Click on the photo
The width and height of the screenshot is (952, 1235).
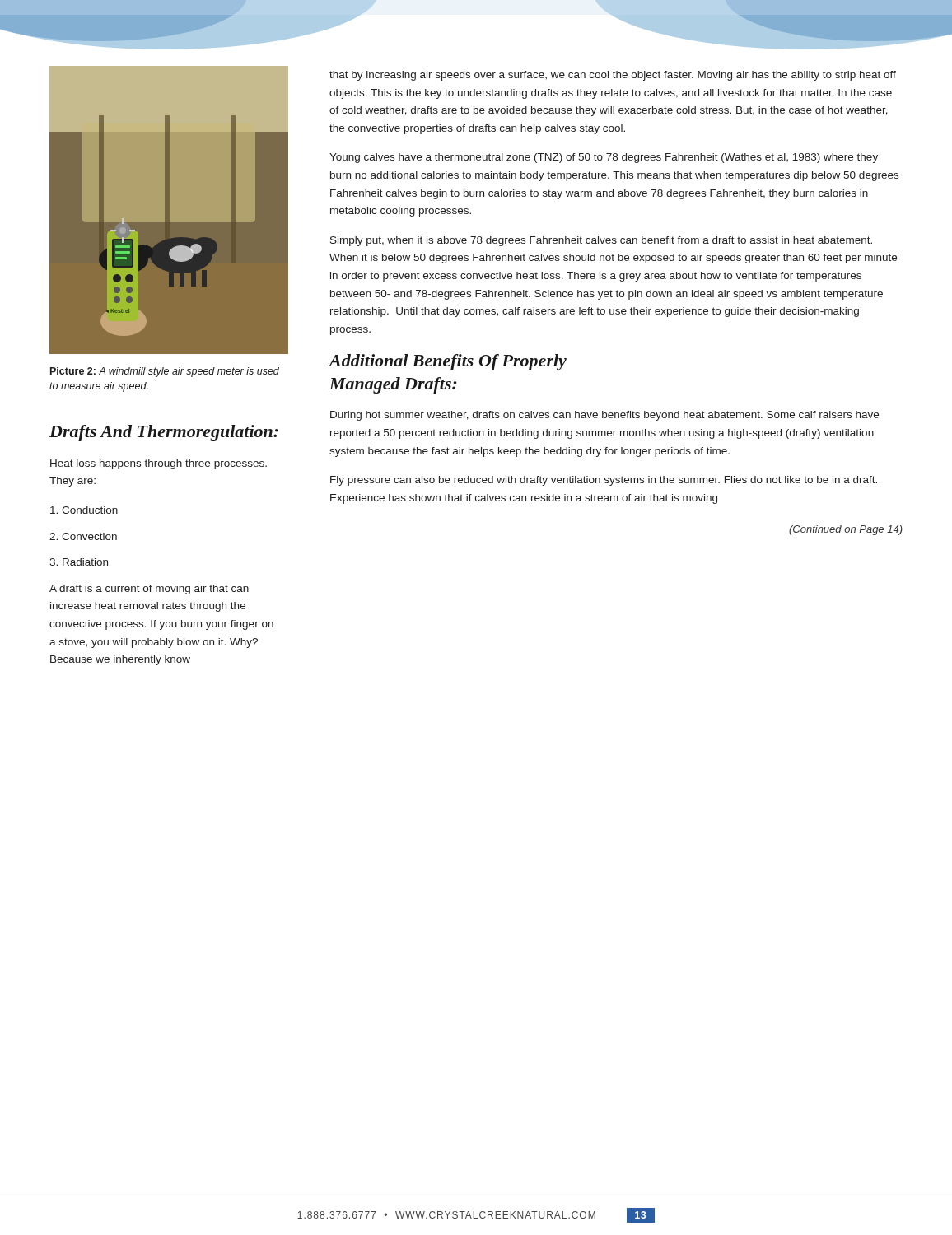click(165, 212)
